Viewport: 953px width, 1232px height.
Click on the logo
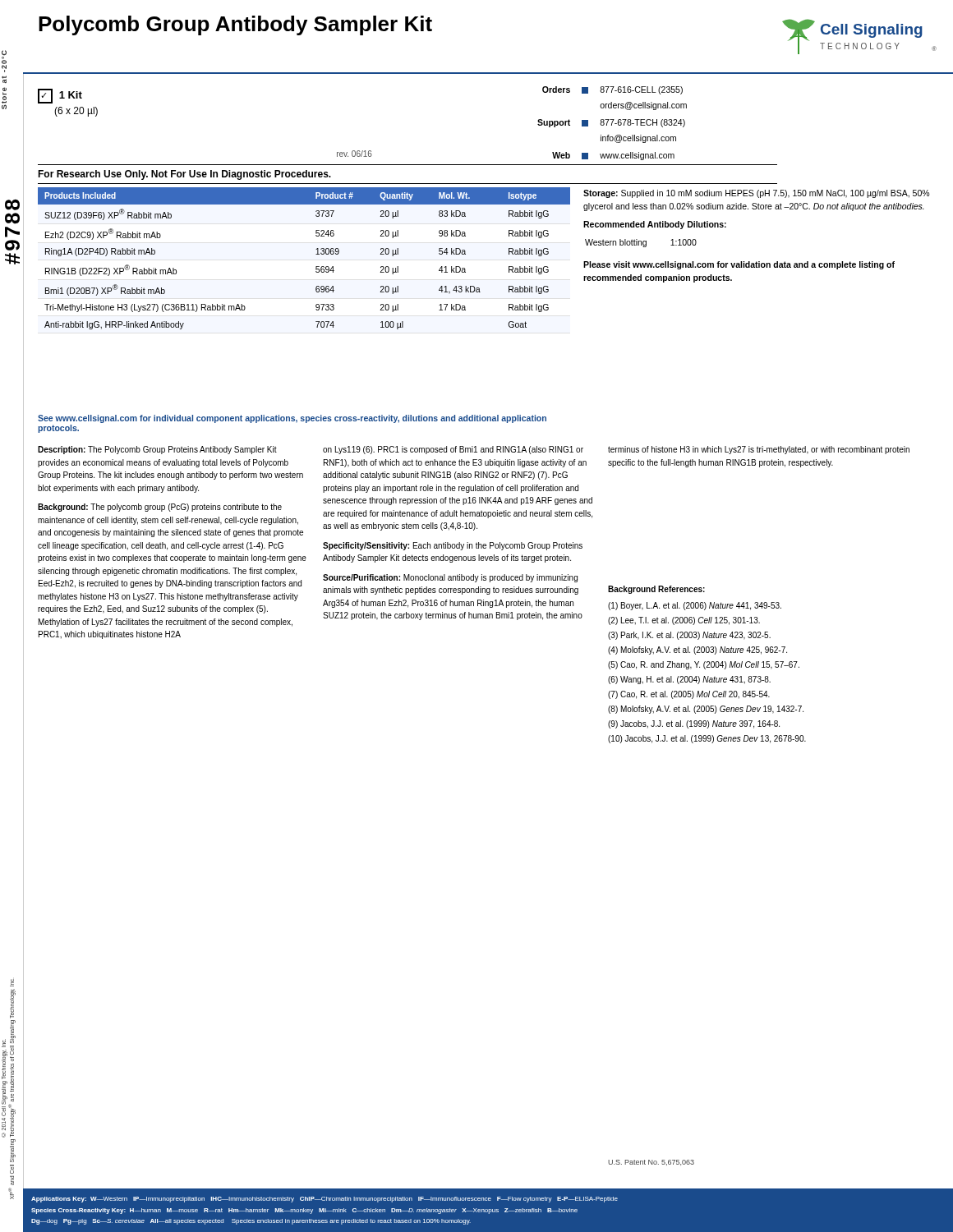coord(856,37)
